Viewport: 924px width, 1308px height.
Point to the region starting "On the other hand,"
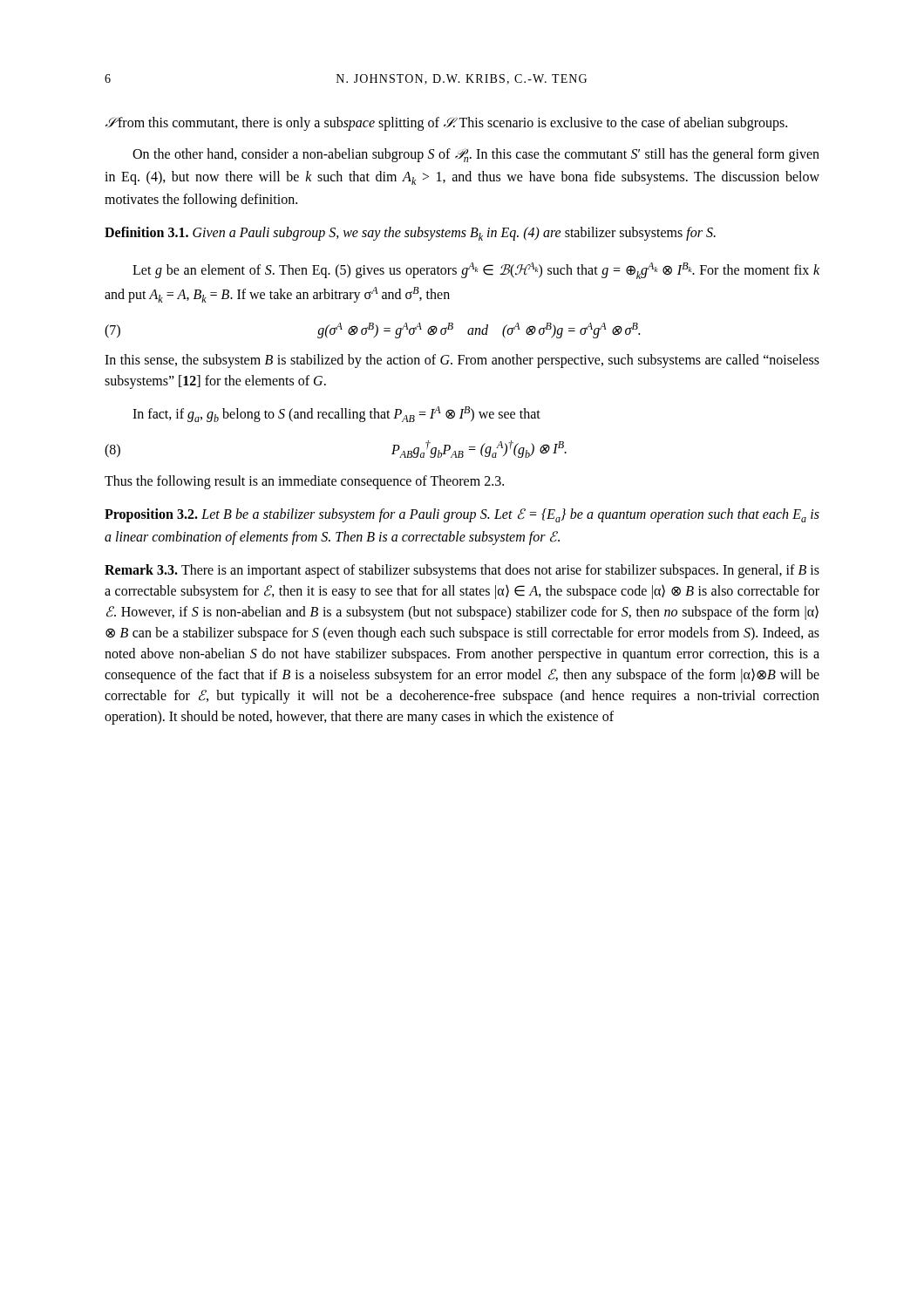462,177
